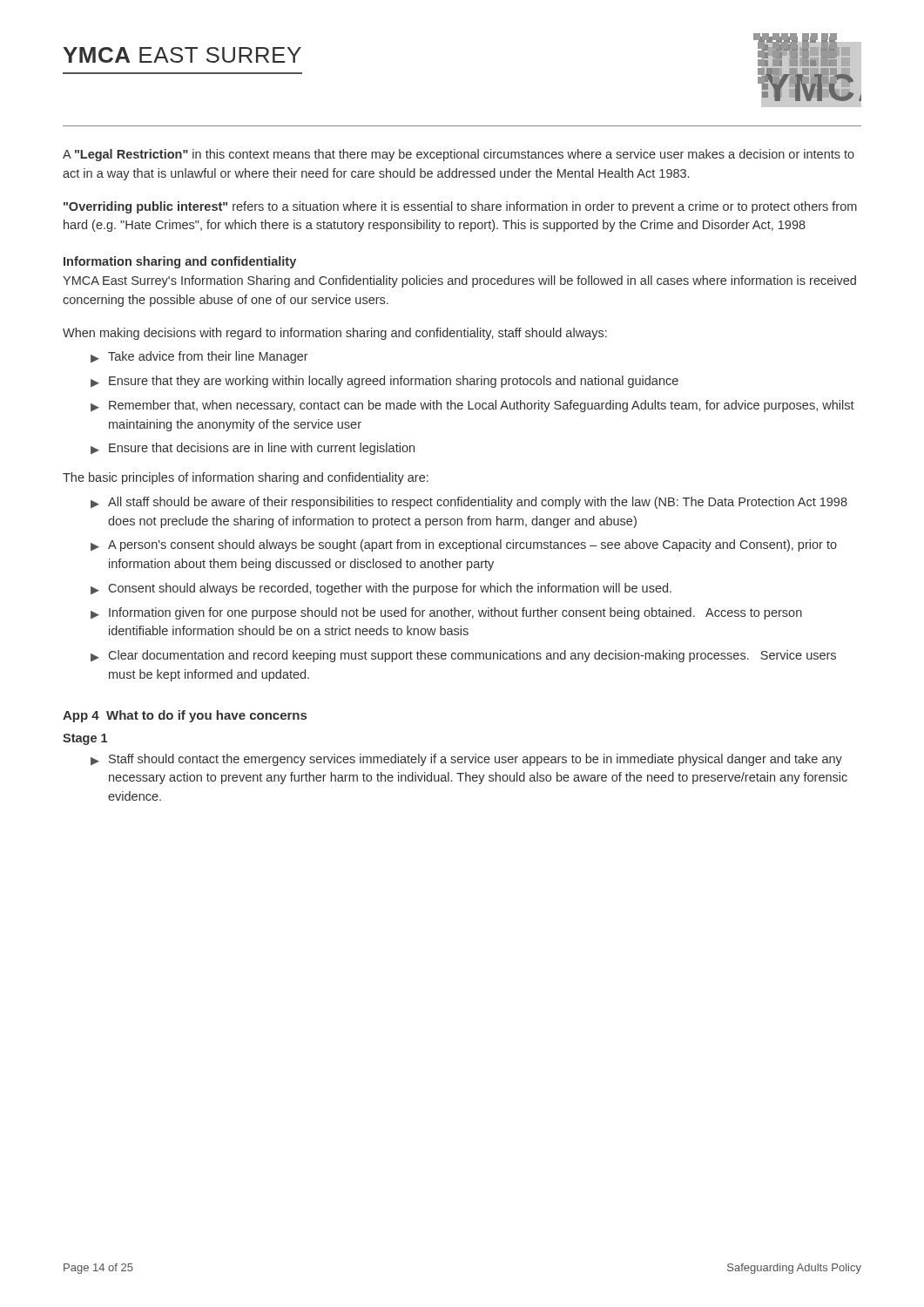Locate the logo
Viewport: 924px width, 1307px height.
point(811,76)
